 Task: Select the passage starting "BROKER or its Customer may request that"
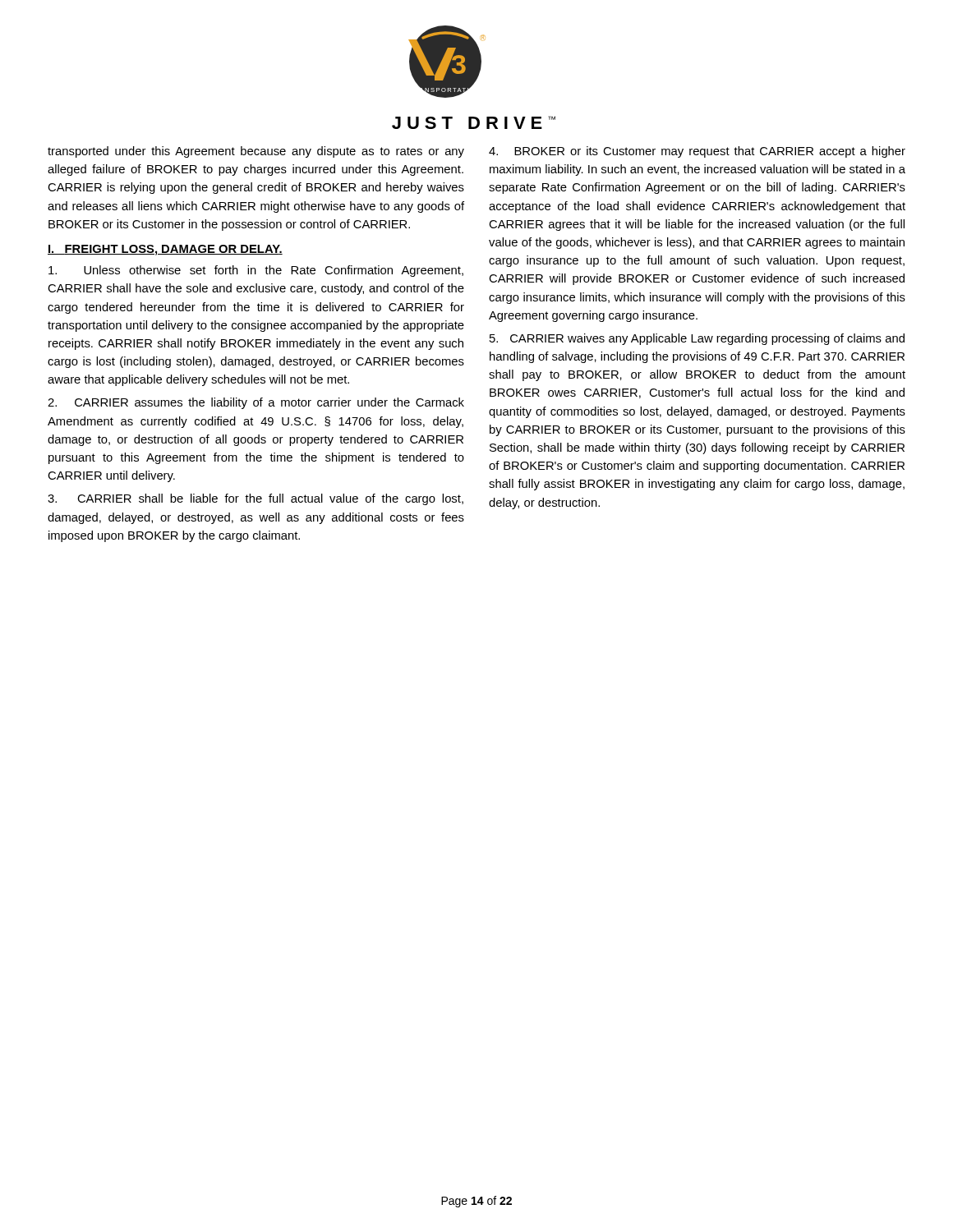pos(697,233)
